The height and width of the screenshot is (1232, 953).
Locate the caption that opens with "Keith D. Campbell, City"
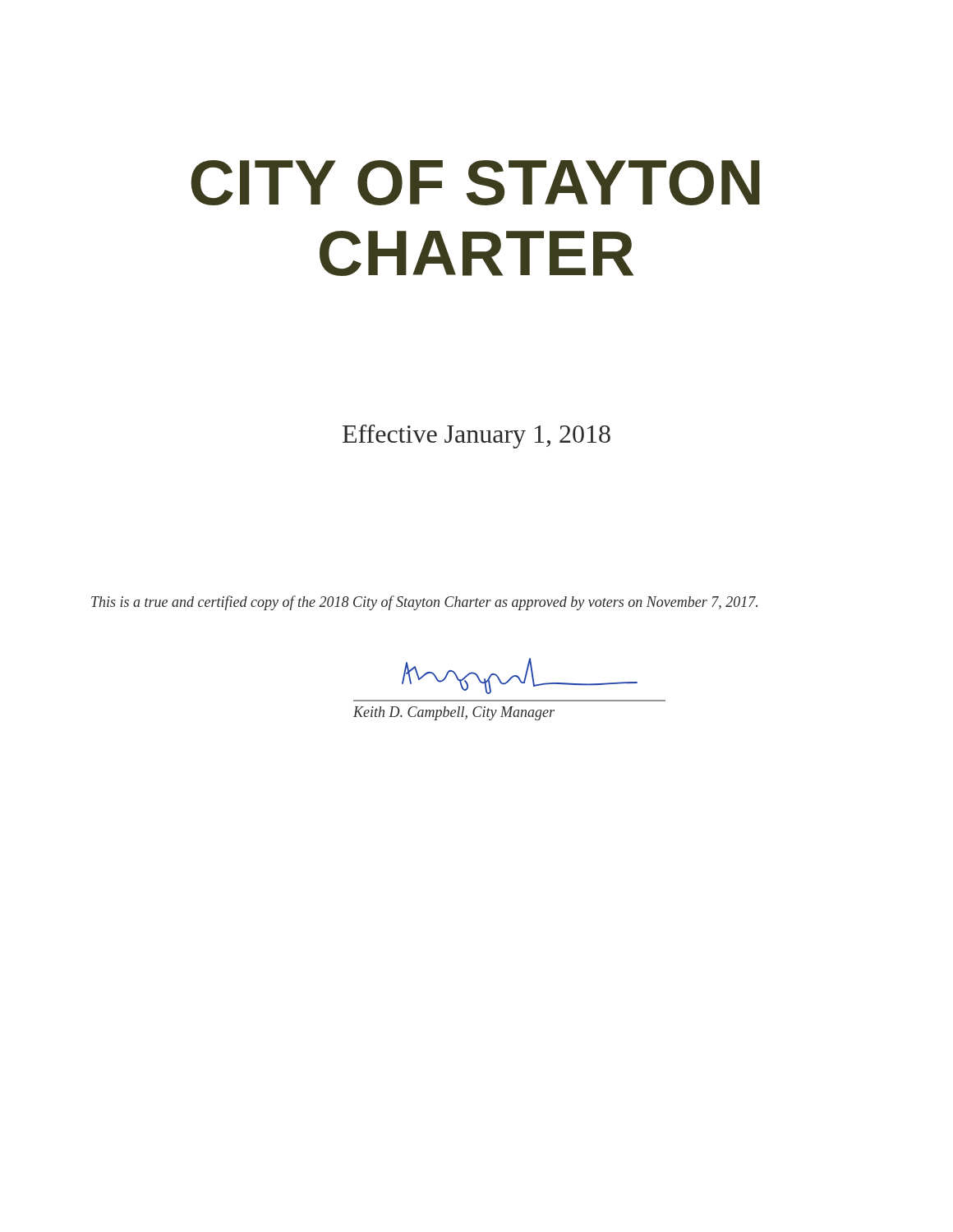[x=454, y=712]
